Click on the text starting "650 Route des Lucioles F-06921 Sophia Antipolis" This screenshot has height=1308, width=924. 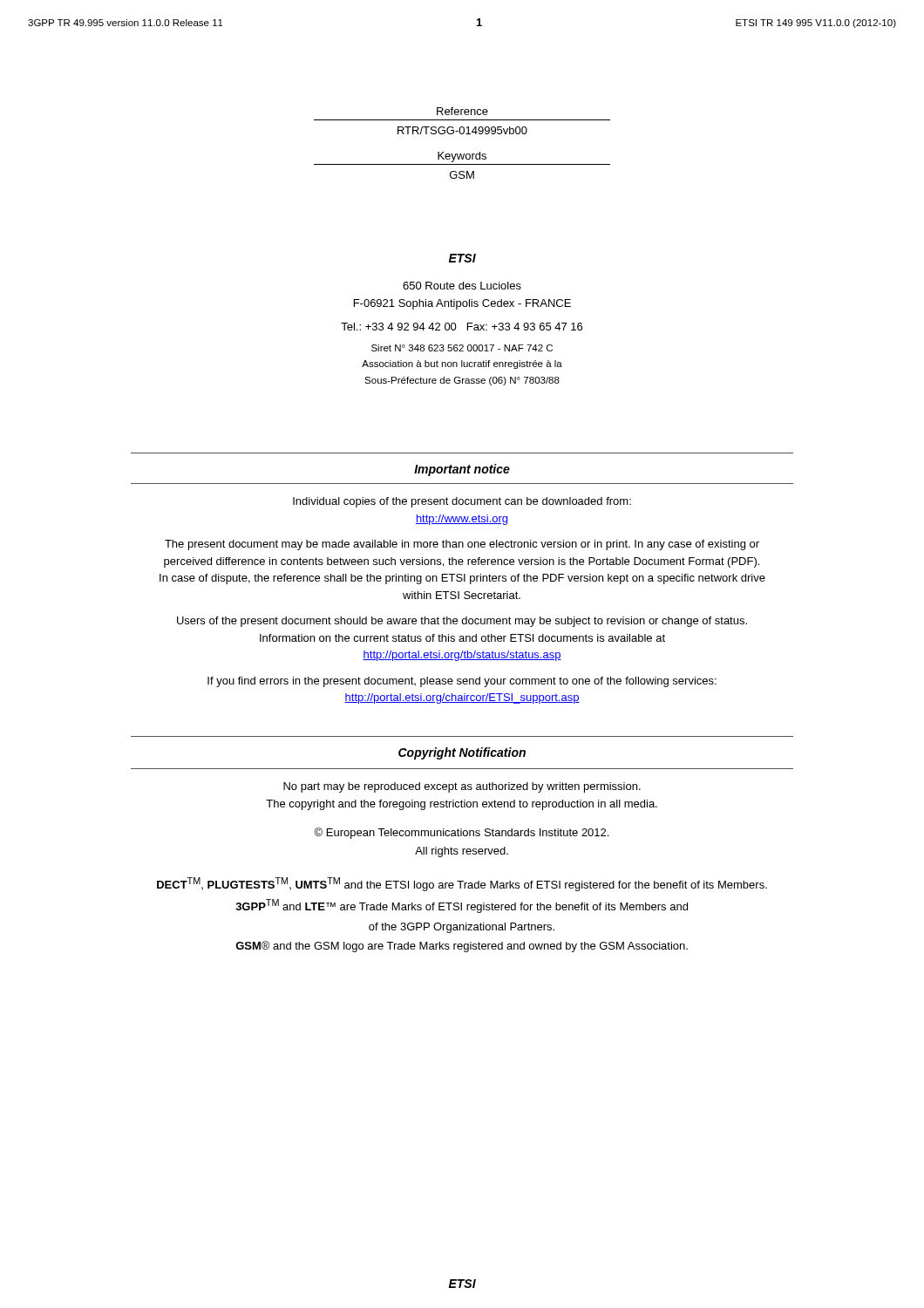pos(462,333)
